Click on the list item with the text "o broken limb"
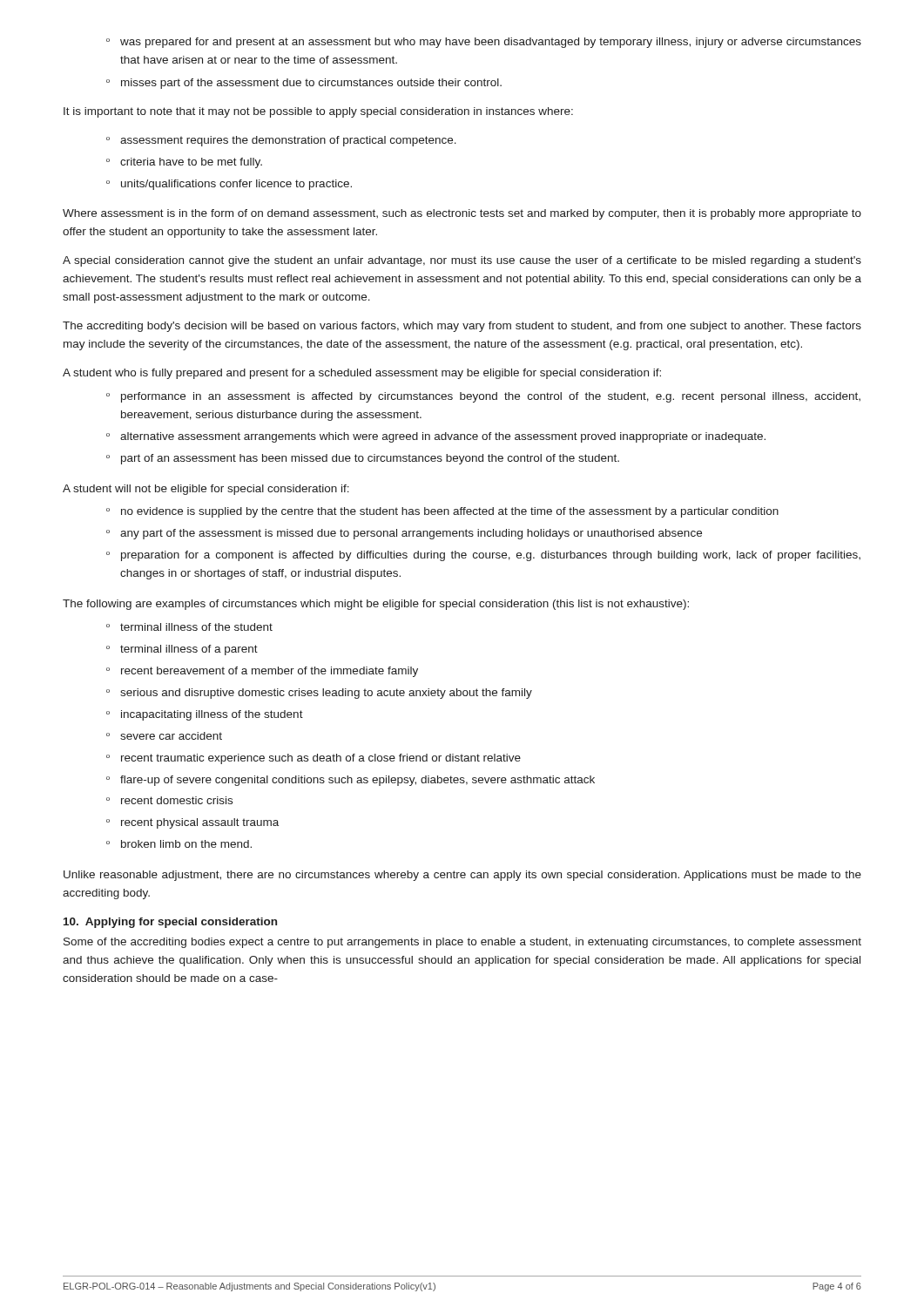Image resolution: width=924 pixels, height=1307 pixels. click(x=179, y=844)
